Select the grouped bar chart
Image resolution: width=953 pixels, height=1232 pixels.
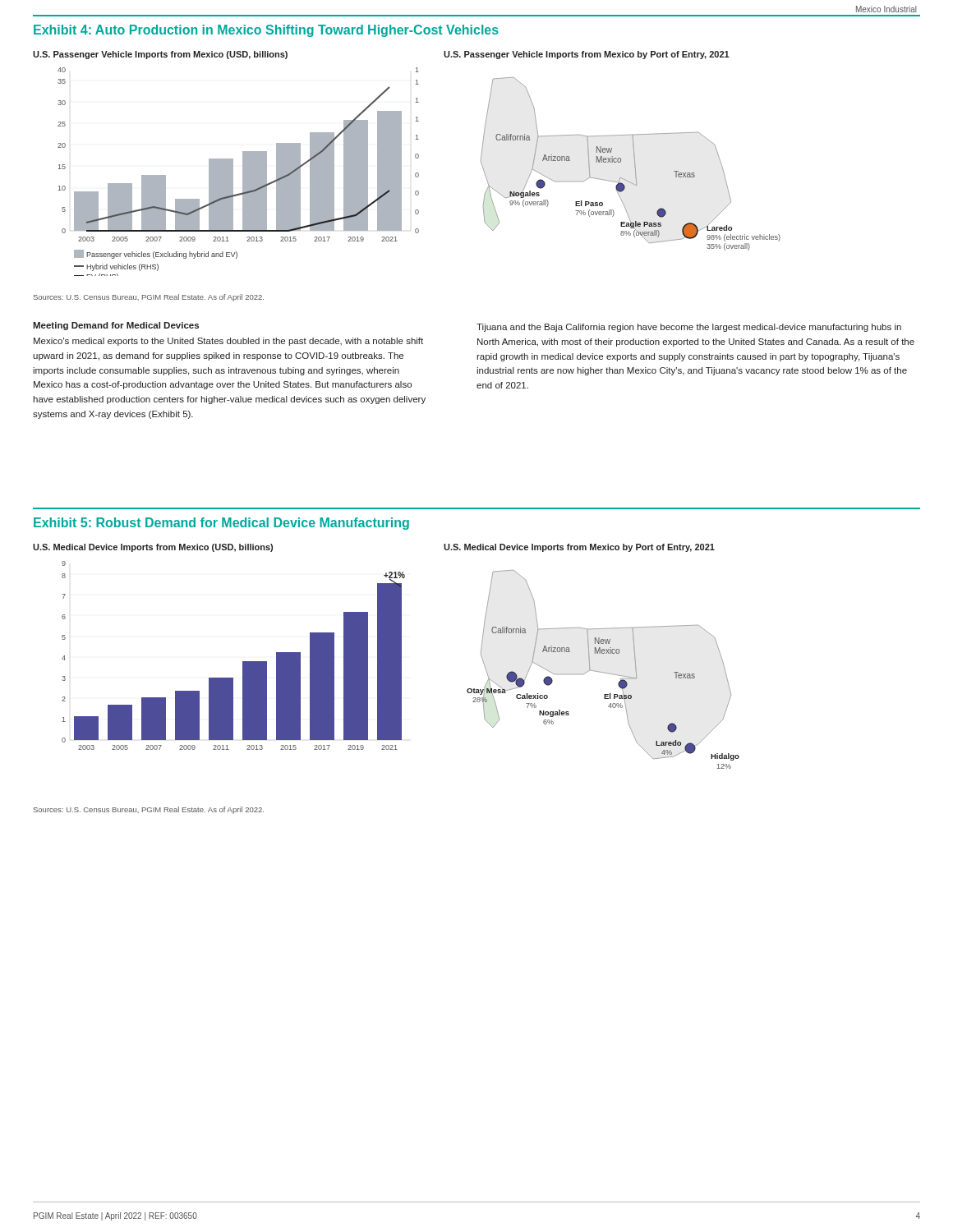pyautogui.click(x=230, y=168)
